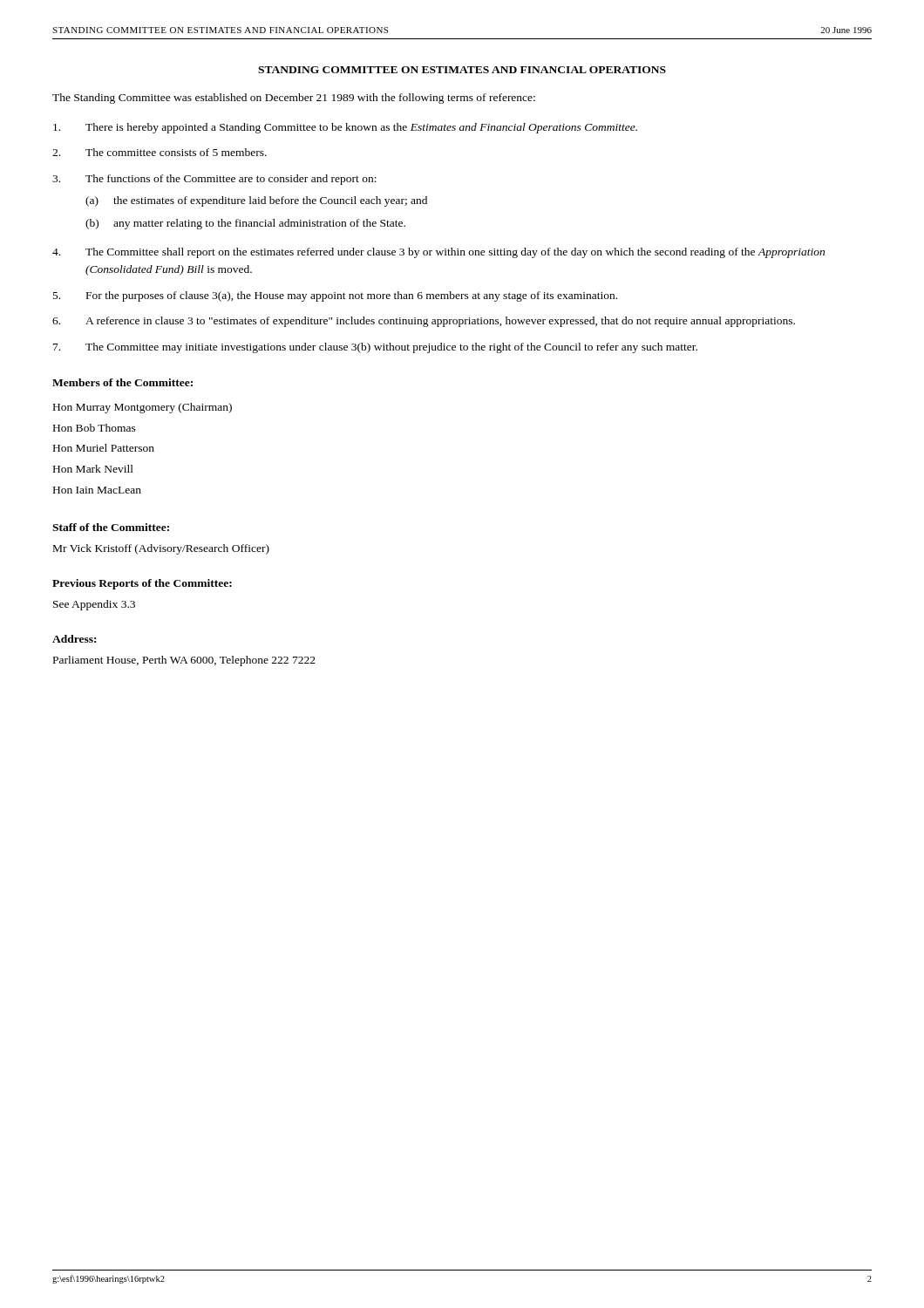
Task: Navigate to the passage starting "5. For the purposes of clause 3(a), the"
Action: coord(462,295)
